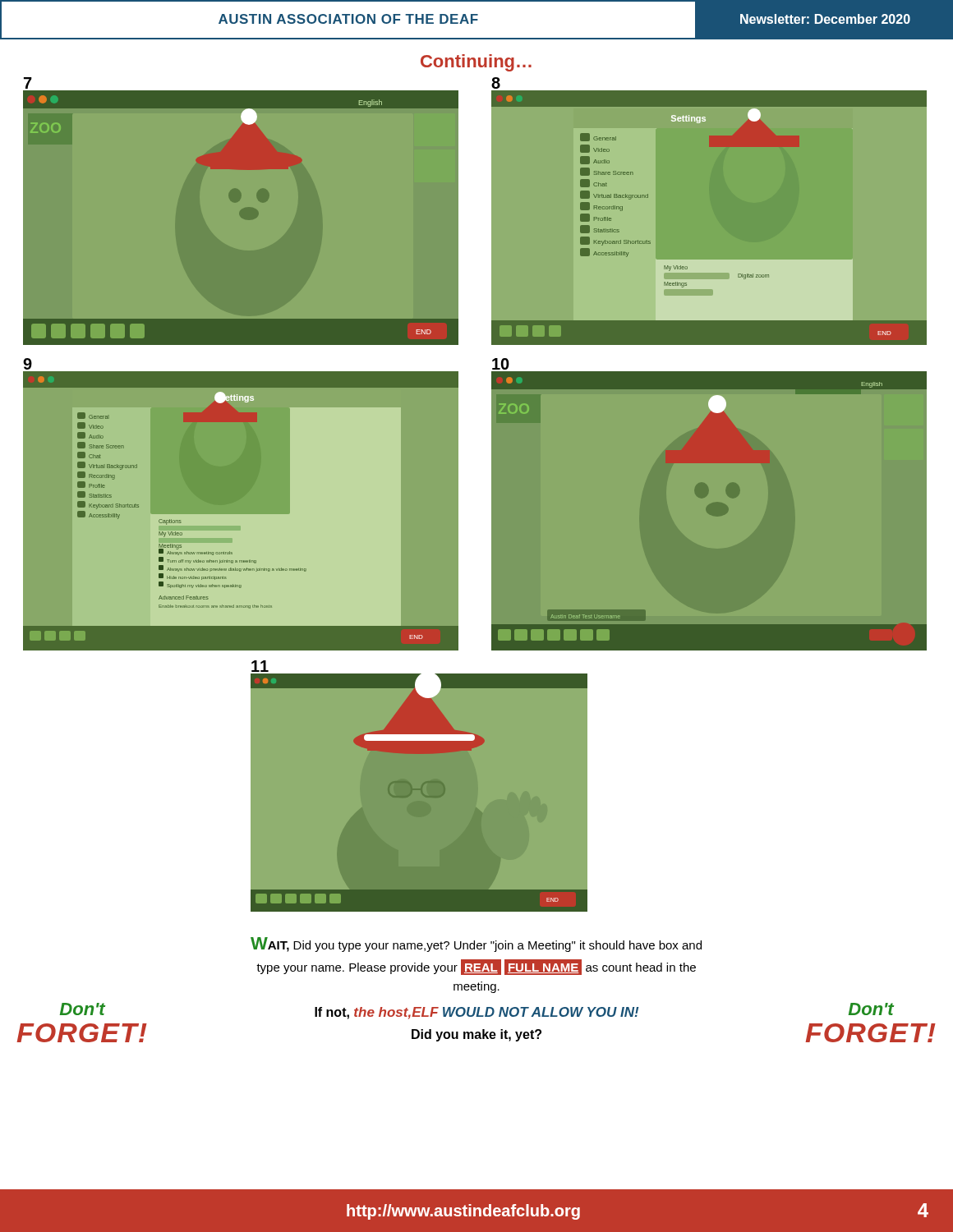Select the text starting "WAIT, Did you type your name,yet? Under "join"

point(476,963)
